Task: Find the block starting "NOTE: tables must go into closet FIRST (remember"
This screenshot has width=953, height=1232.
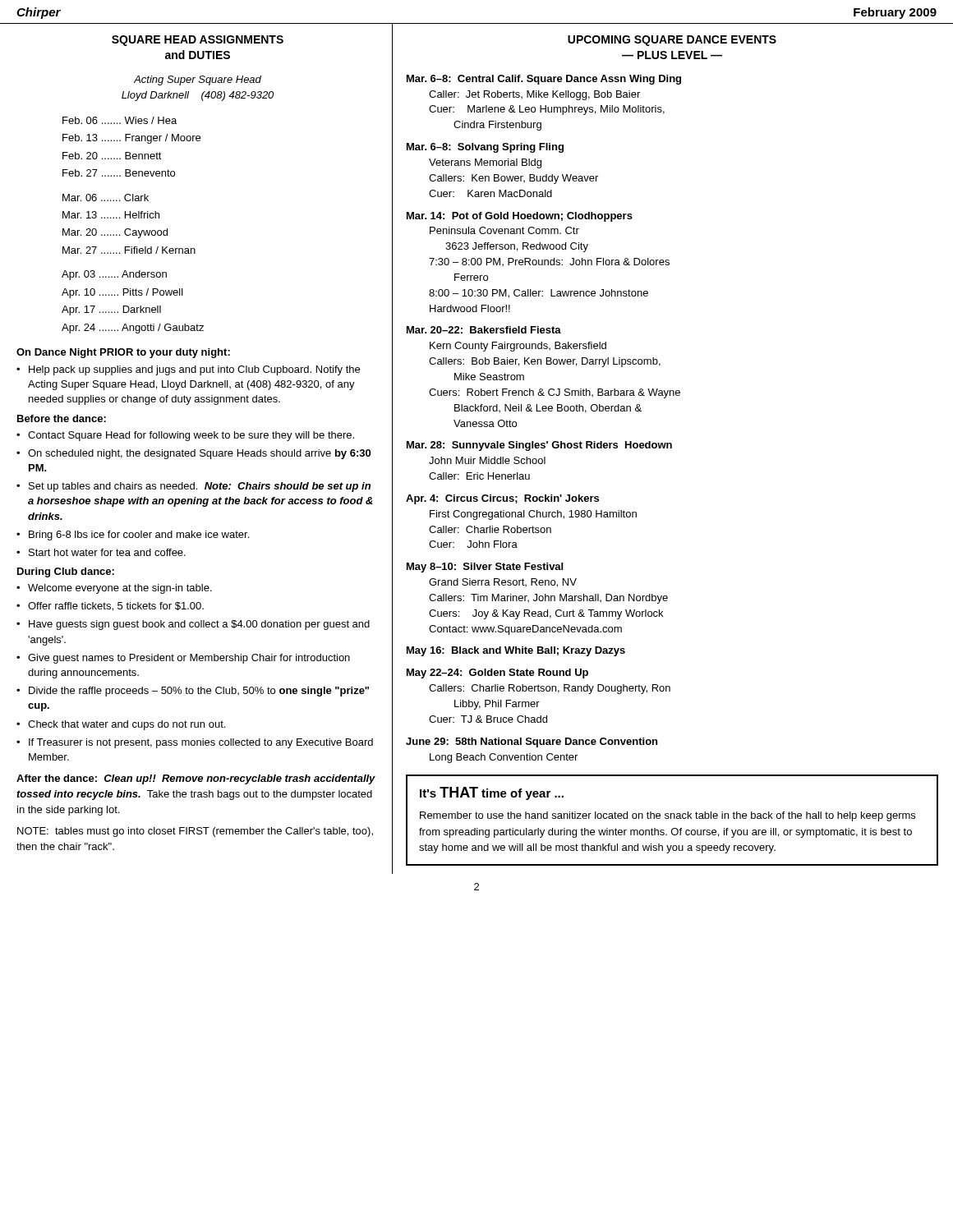Action: pyautogui.click(x=195, y=838)
